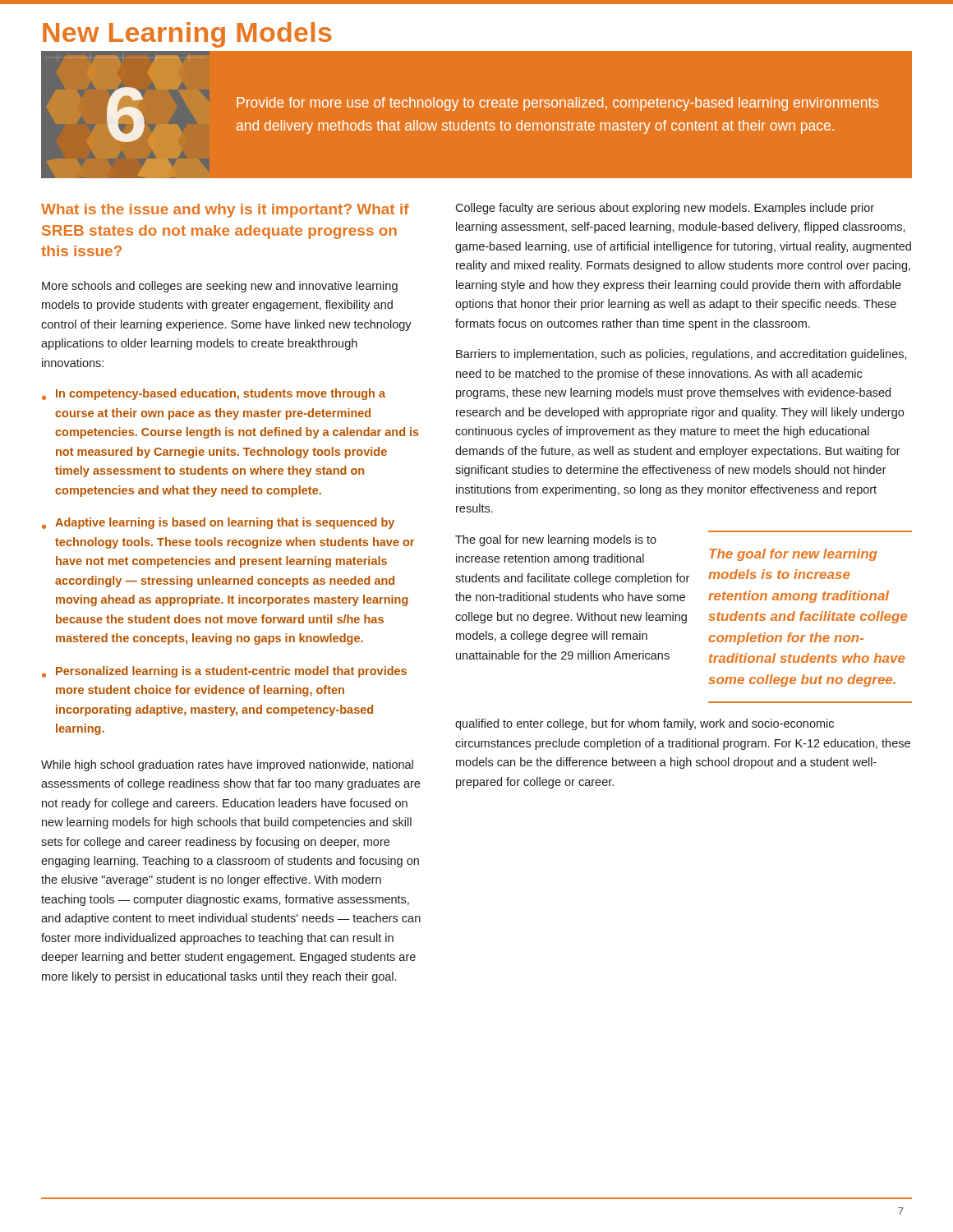Select the passage starting "College faculty are serious about"
The width and height of the screenshot is (953, 1232).
tap(684, 266)
